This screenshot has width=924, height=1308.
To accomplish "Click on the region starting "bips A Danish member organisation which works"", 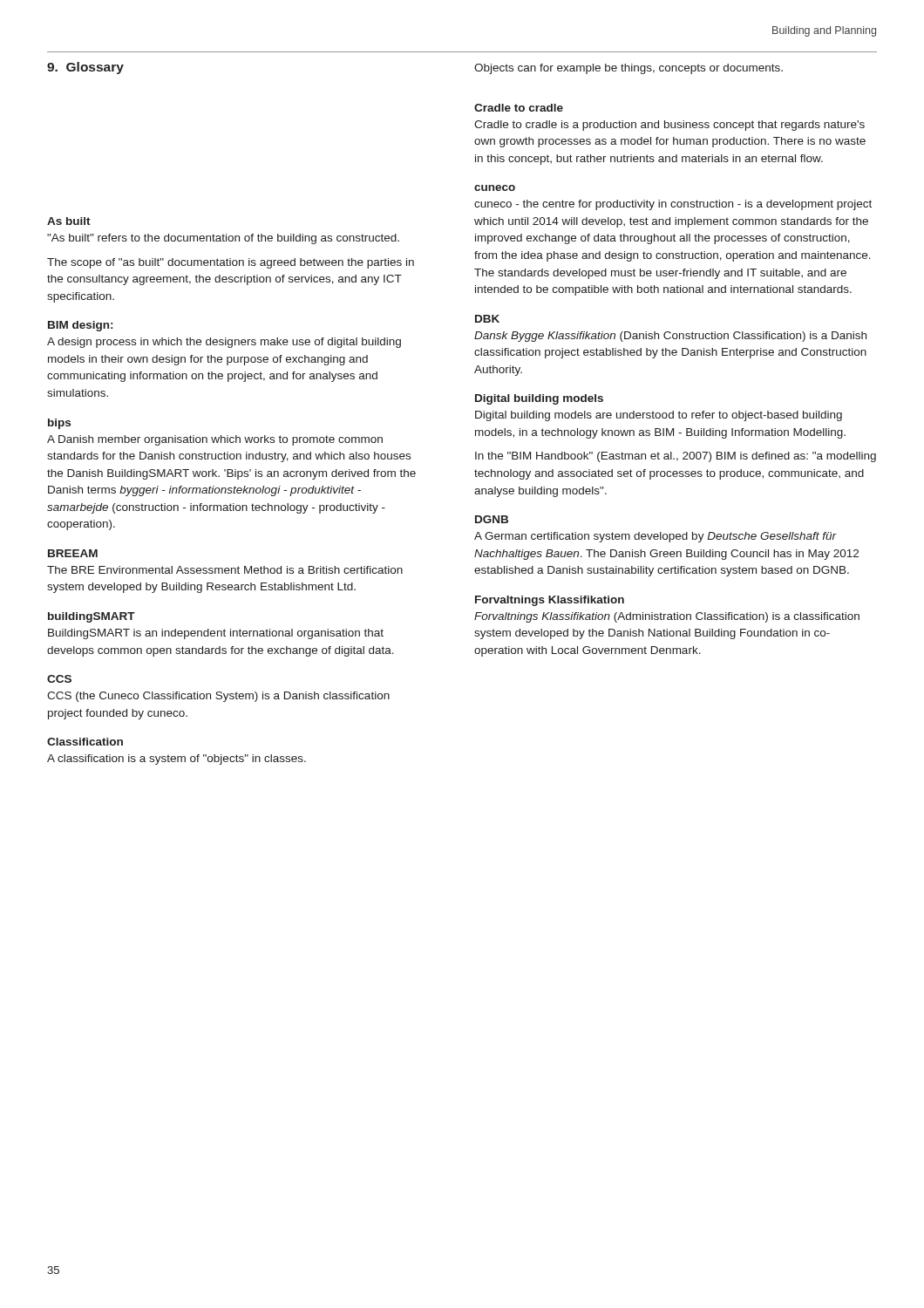I will click(234, 474).
